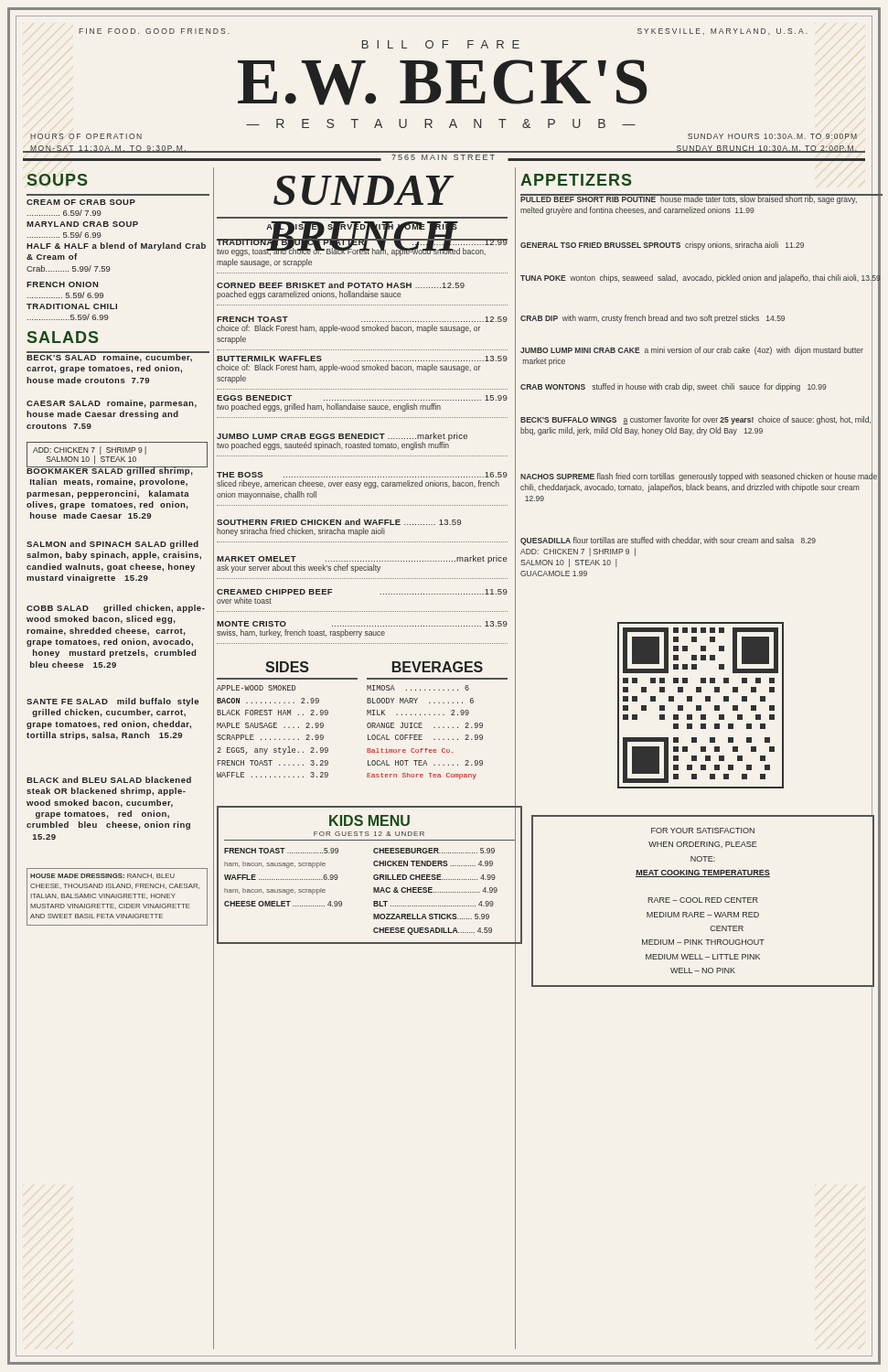Click on the title that says "E.W. BECK'S —"
Image resolution: width=888 pixels, height=1372 pixels.
[x=444, y=90]
